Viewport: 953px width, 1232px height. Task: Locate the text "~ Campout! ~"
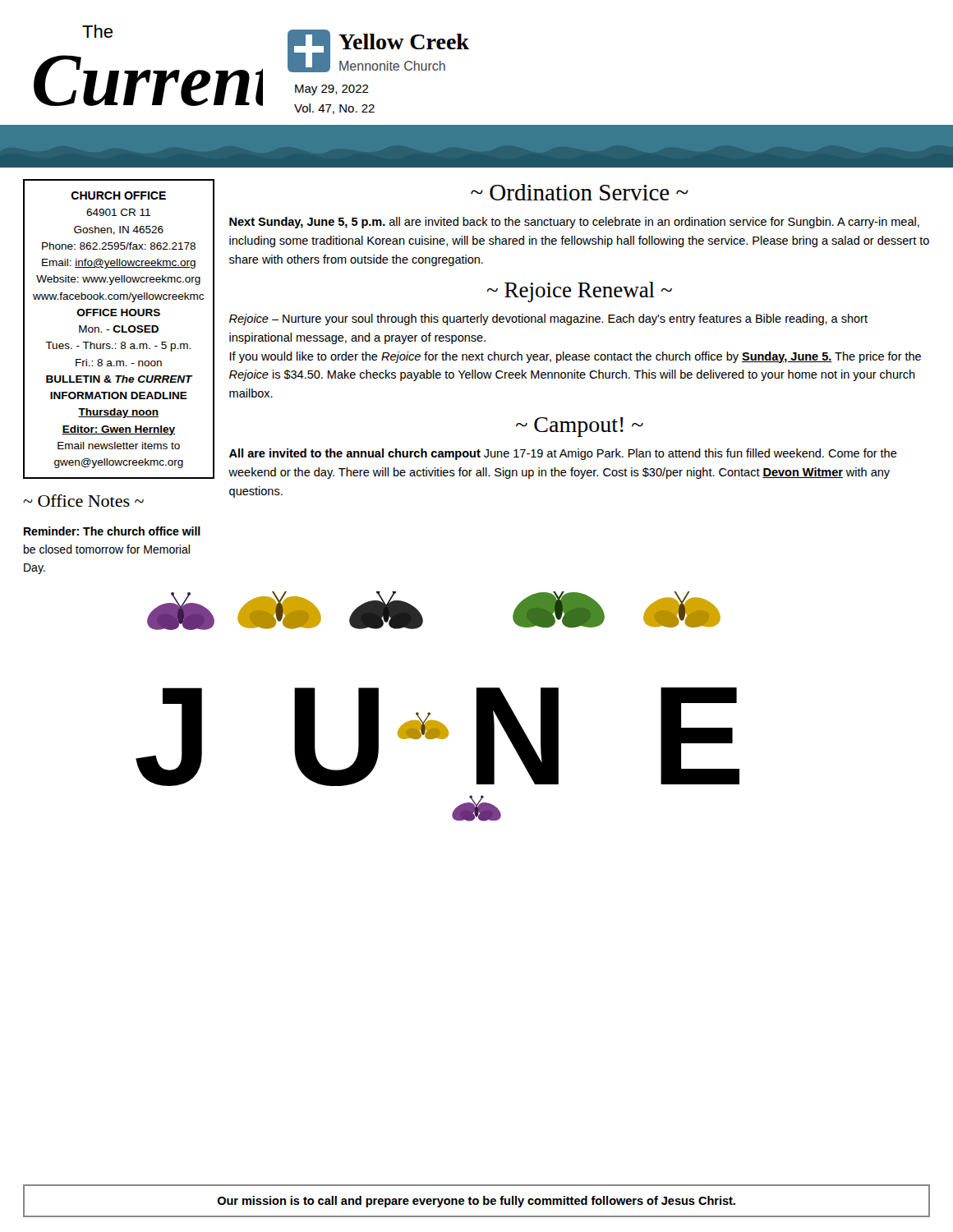pyautogui.click(x=579, y=424)
